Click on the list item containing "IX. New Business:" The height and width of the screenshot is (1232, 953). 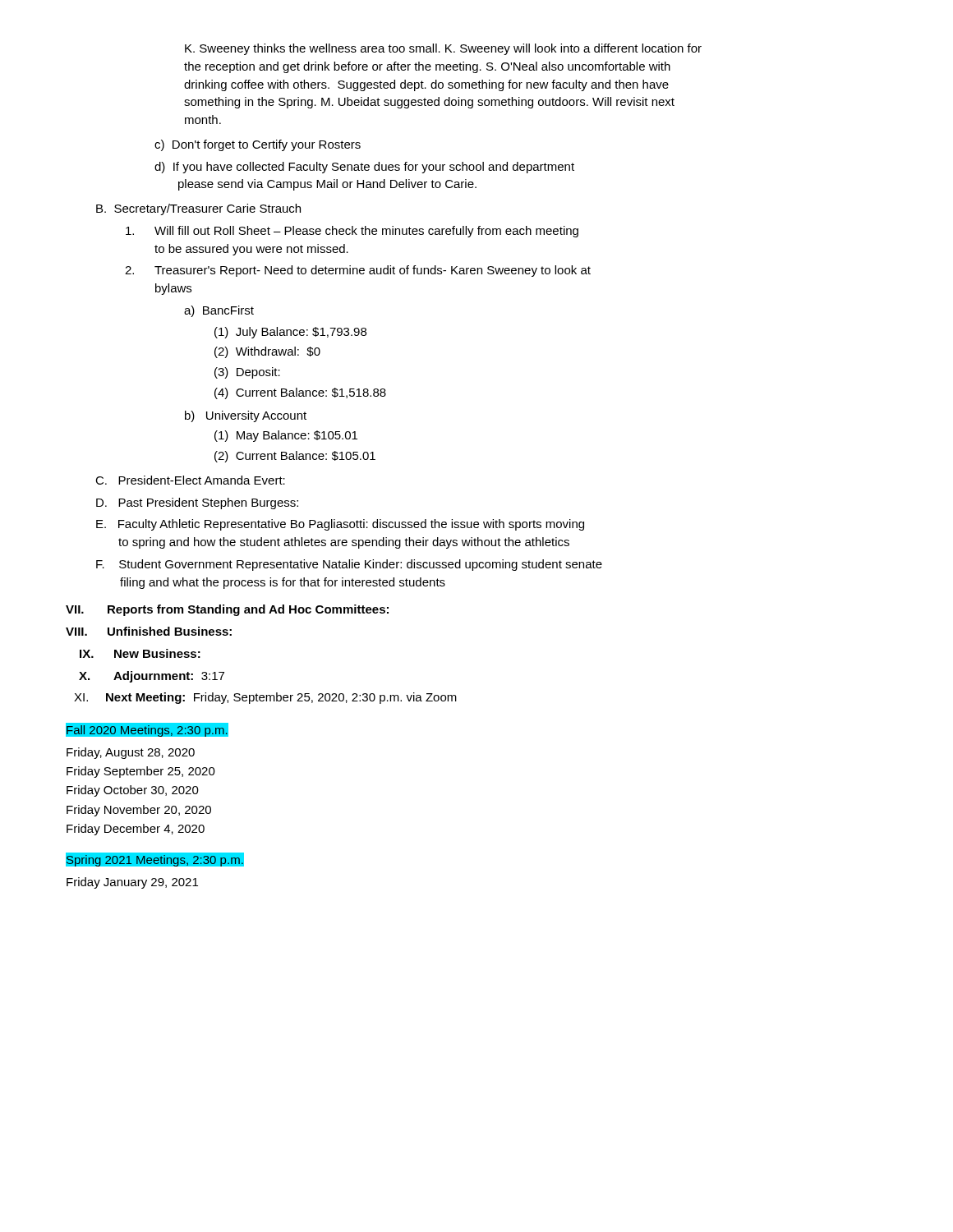(140, 654)
